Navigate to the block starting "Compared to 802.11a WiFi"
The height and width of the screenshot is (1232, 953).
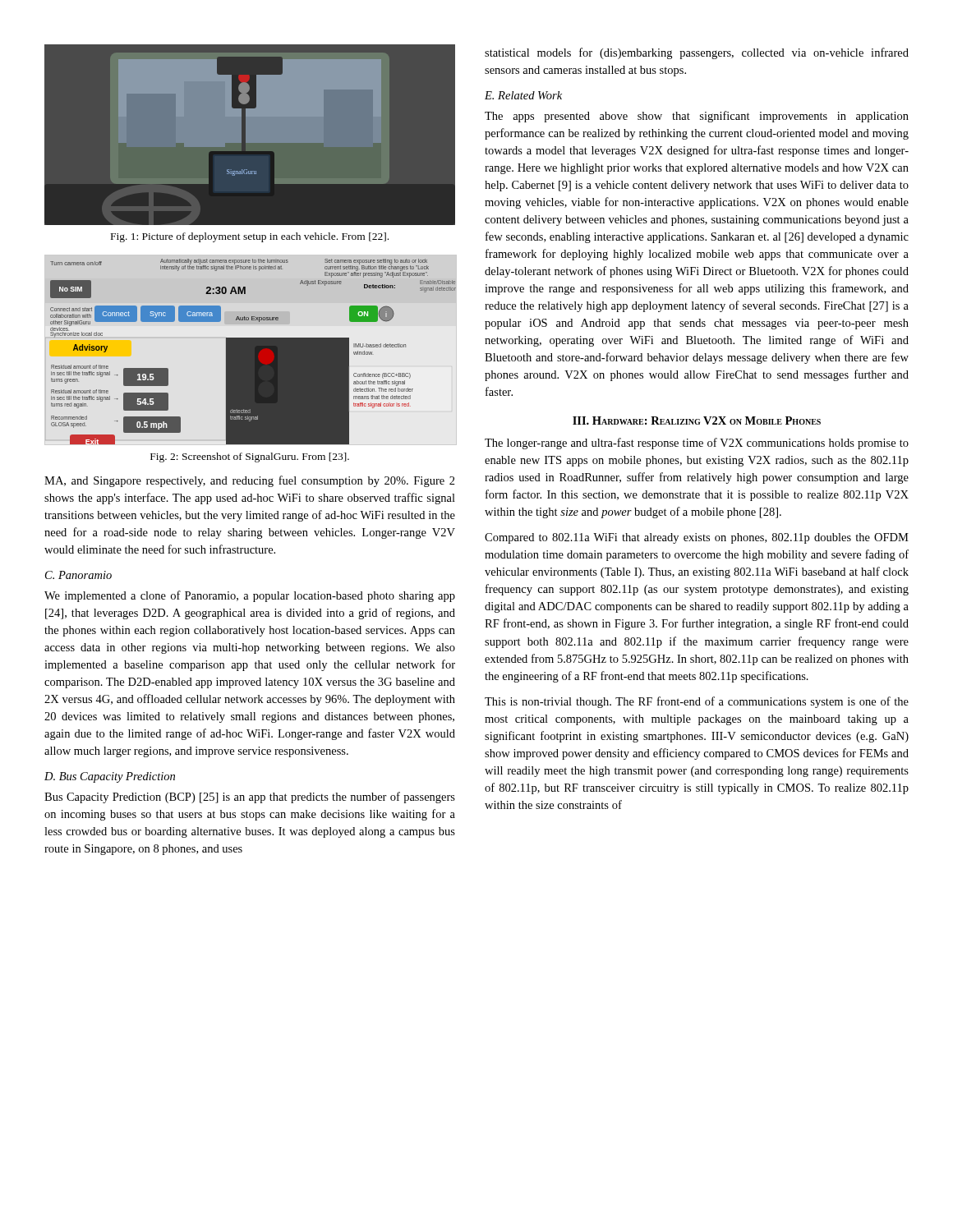(x=697, y=607)
